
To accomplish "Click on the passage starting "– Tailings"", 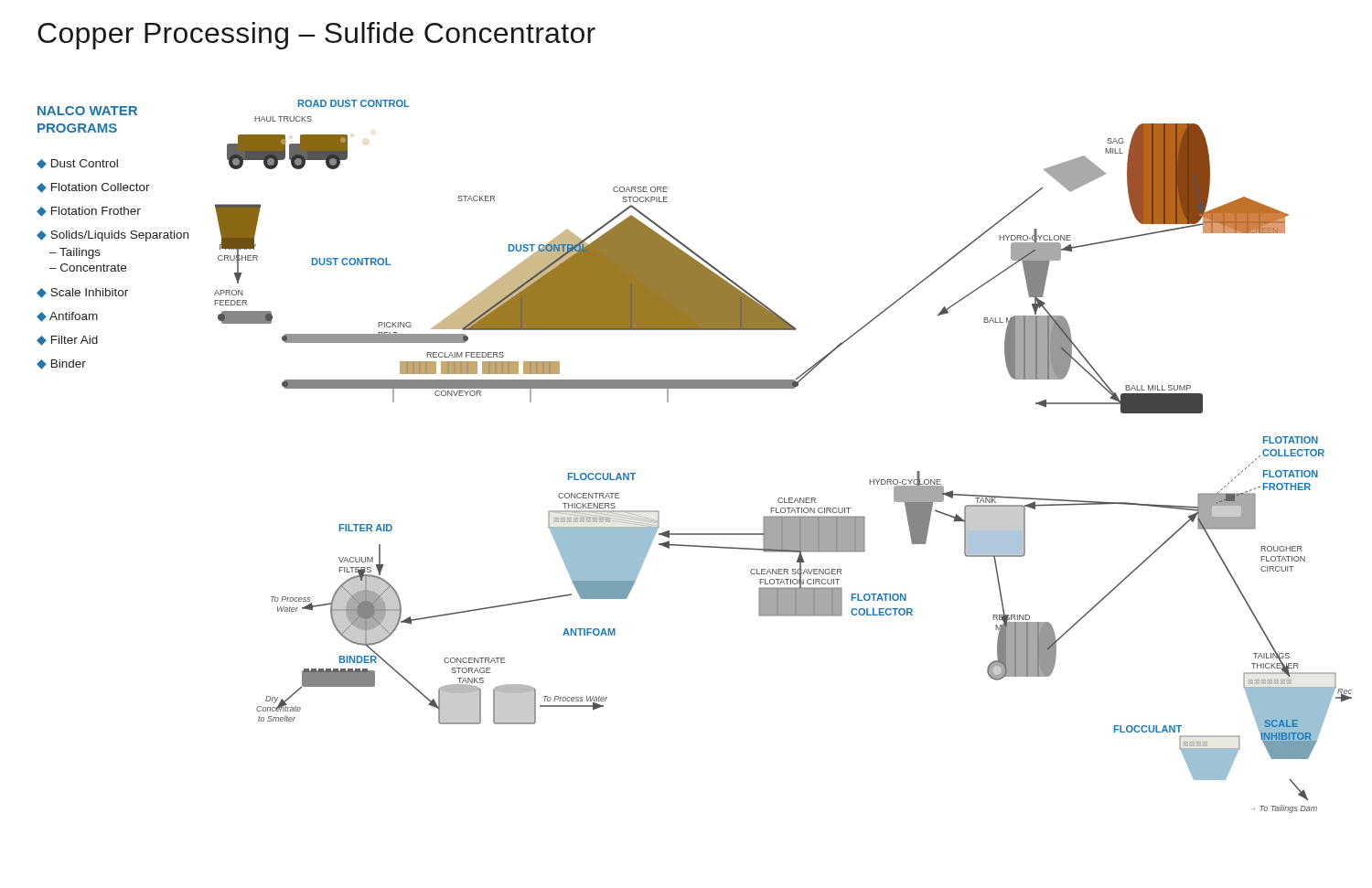I will coord(75,252).
